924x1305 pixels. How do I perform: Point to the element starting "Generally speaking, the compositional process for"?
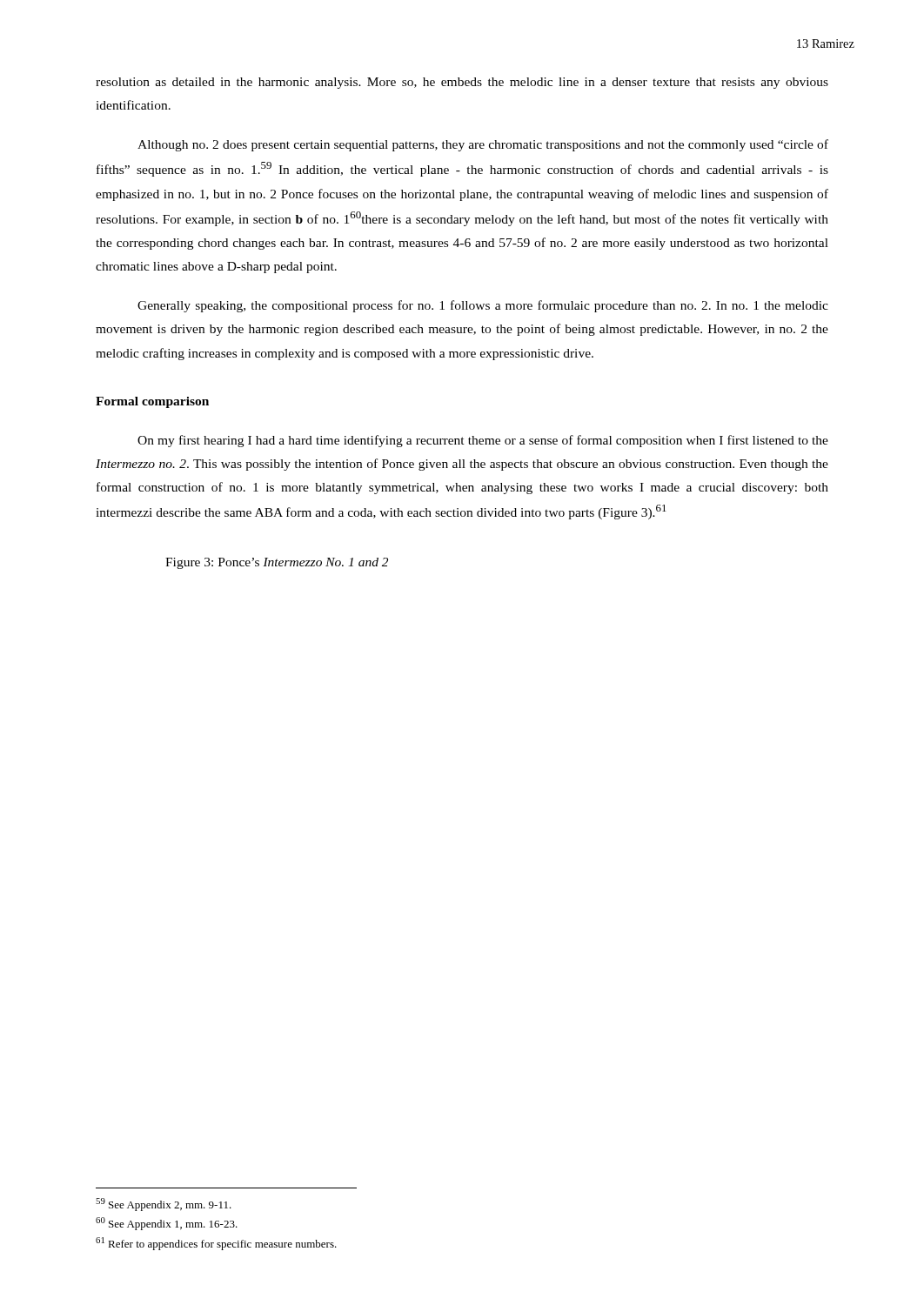462,329
